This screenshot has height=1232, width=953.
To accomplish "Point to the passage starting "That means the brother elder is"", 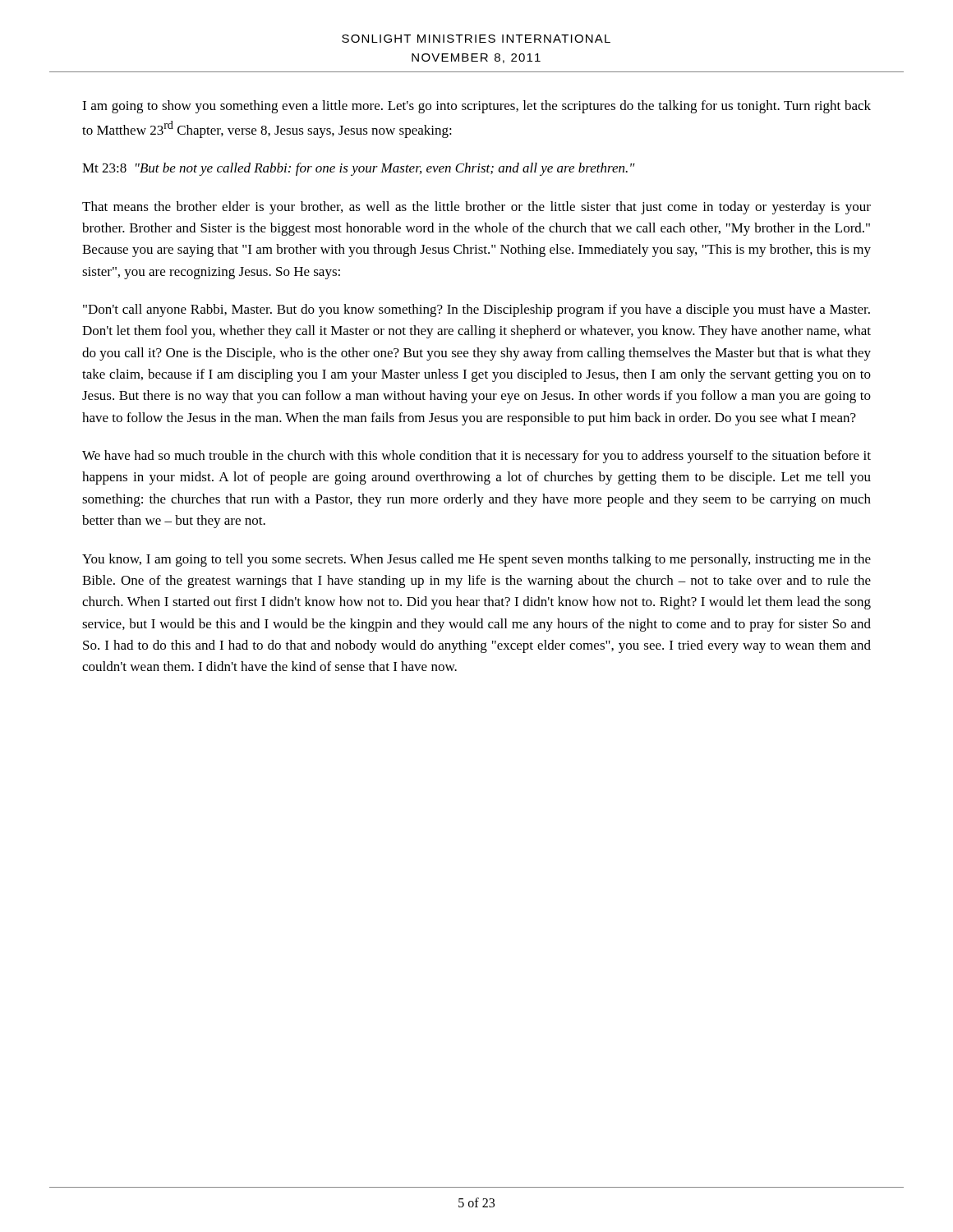I will [x=476, y=239].
